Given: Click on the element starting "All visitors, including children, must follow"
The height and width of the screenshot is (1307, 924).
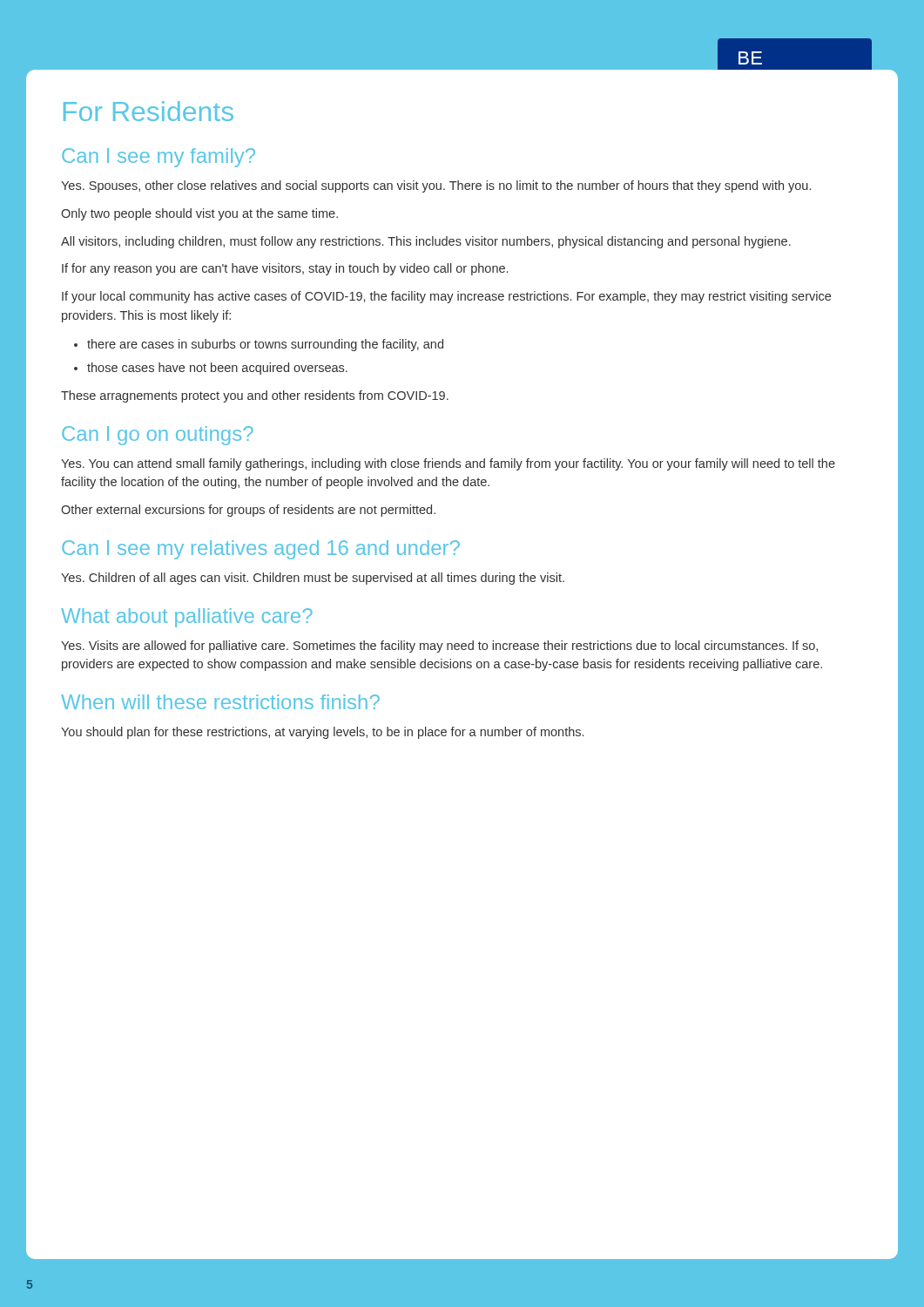Looking at the screenshot, I should [x=462, y=242].
